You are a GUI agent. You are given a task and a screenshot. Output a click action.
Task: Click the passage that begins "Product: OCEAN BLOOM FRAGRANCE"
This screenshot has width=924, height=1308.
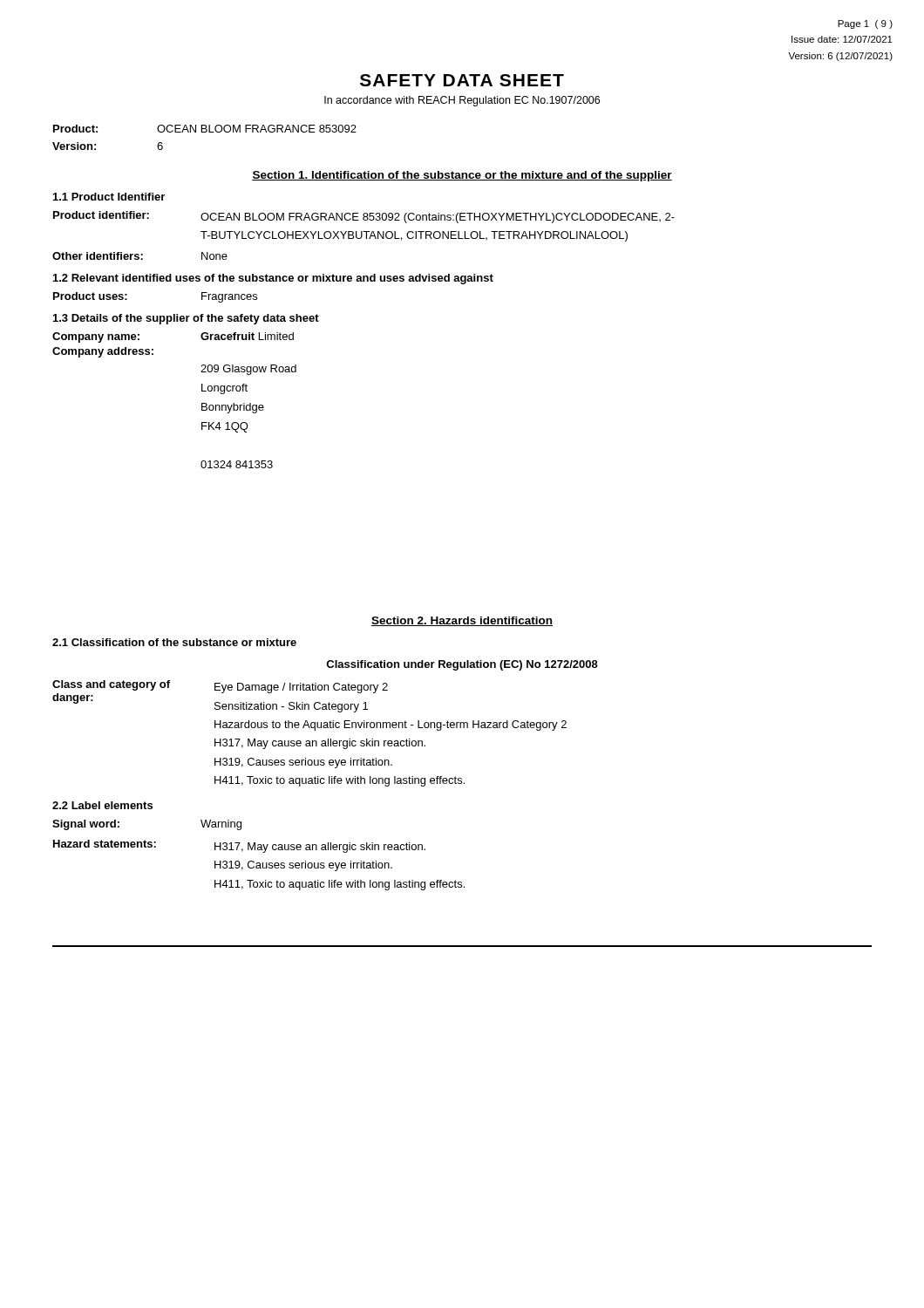coord(204,129)
